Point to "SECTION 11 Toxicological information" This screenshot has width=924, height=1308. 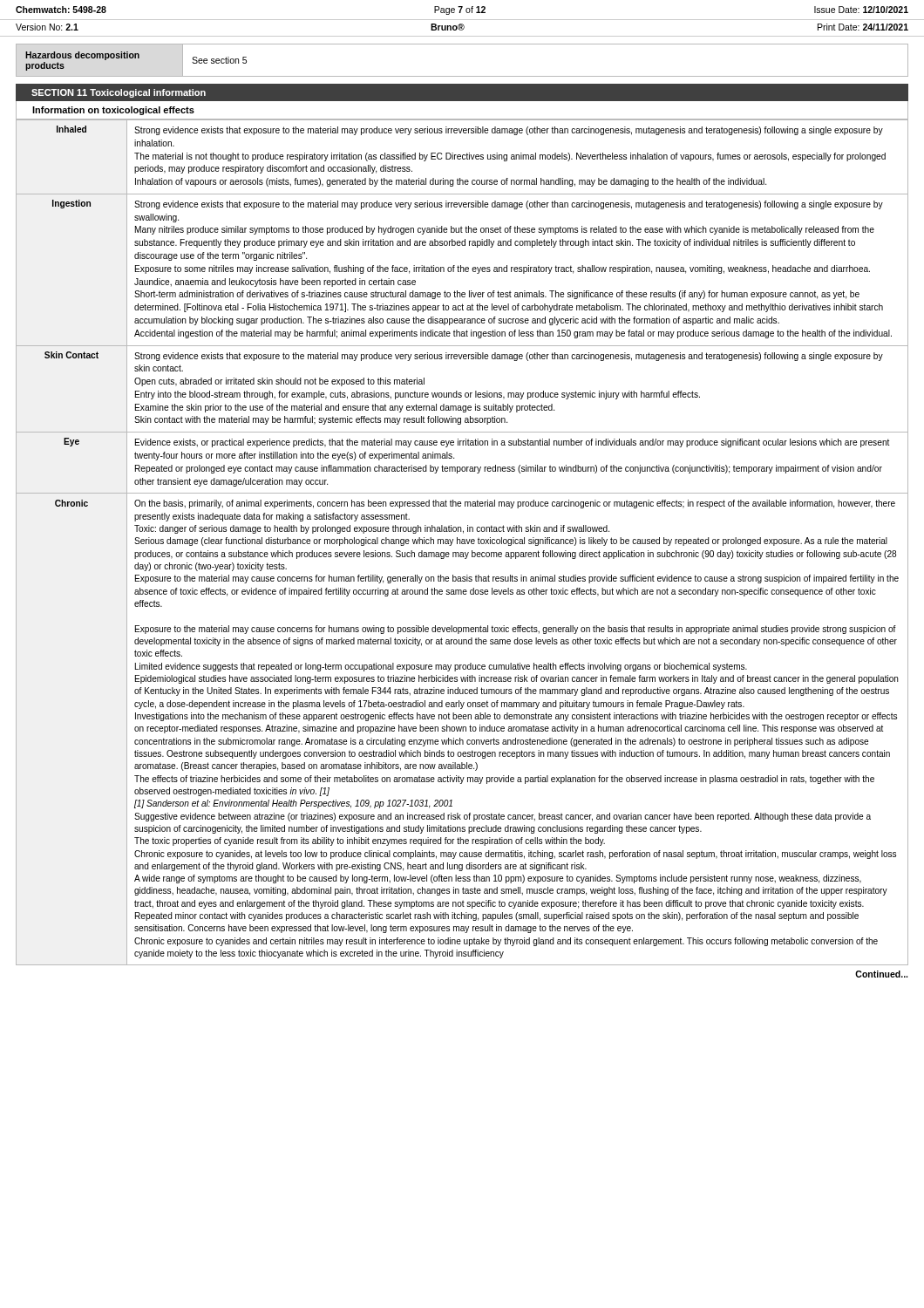pyautogui.click(x=119, y=92)
